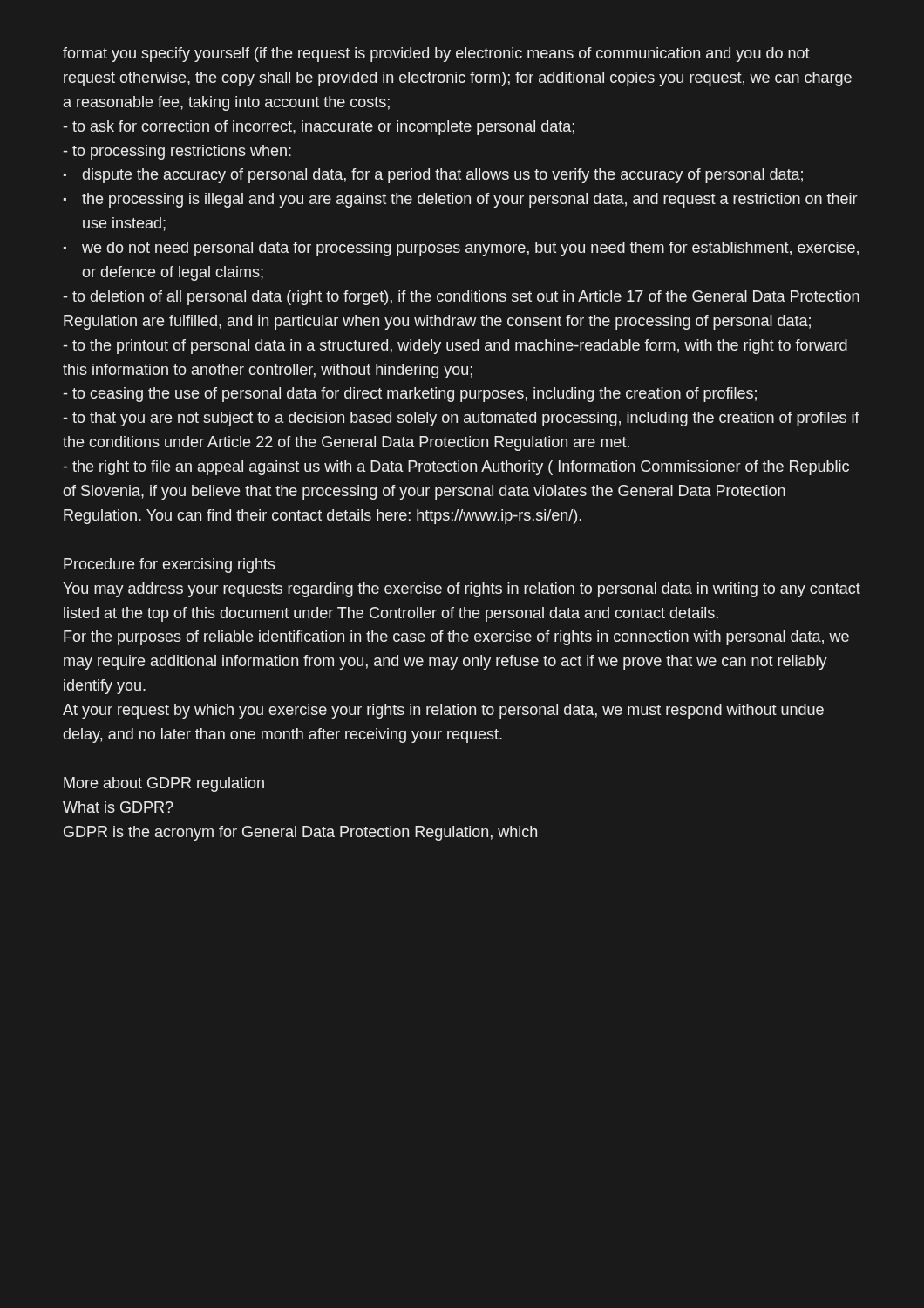Locate the section header with the text "Procedure for exercising"

pos(169,564)
